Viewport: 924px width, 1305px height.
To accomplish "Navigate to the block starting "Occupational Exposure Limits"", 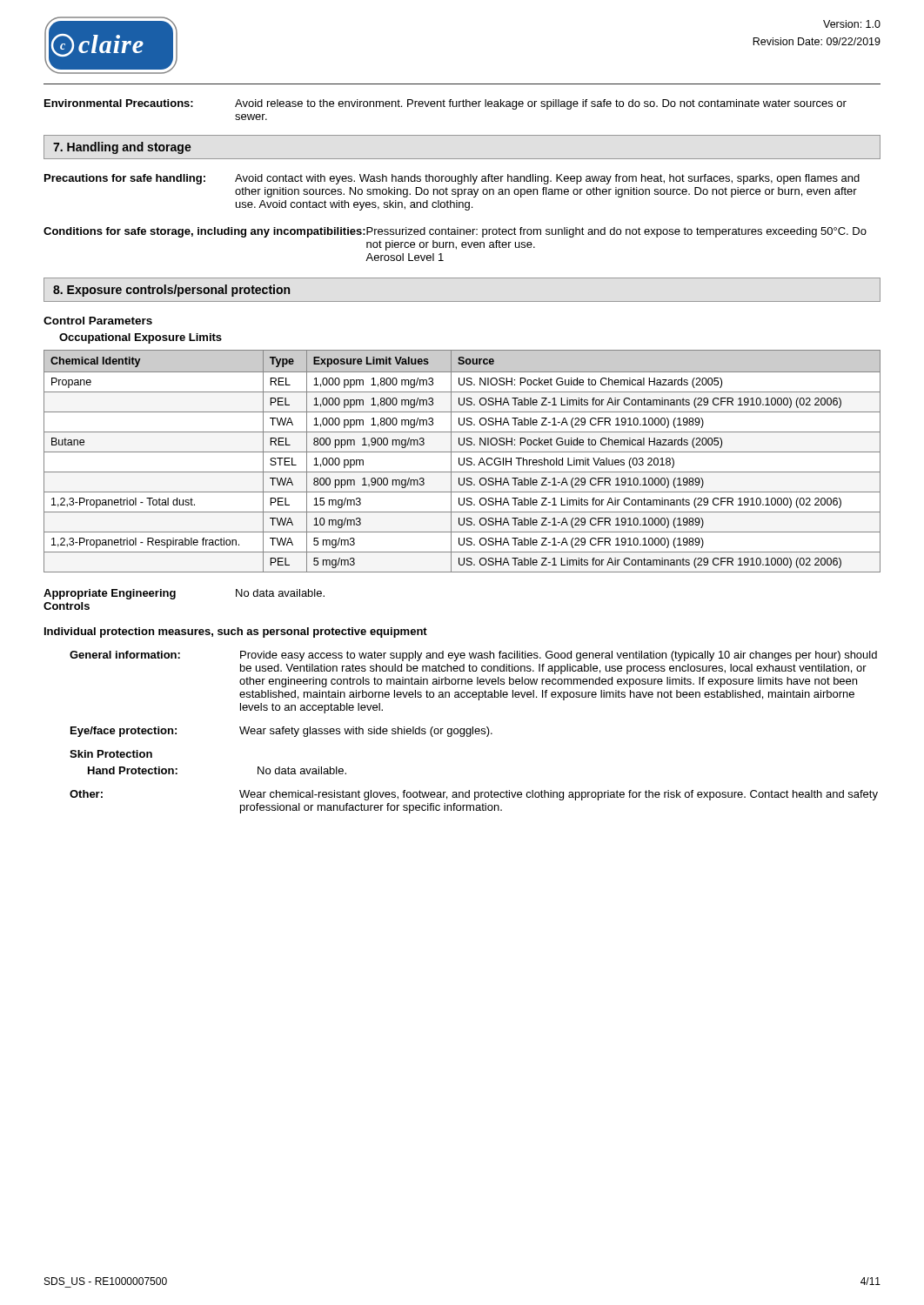I will point(141,337).
